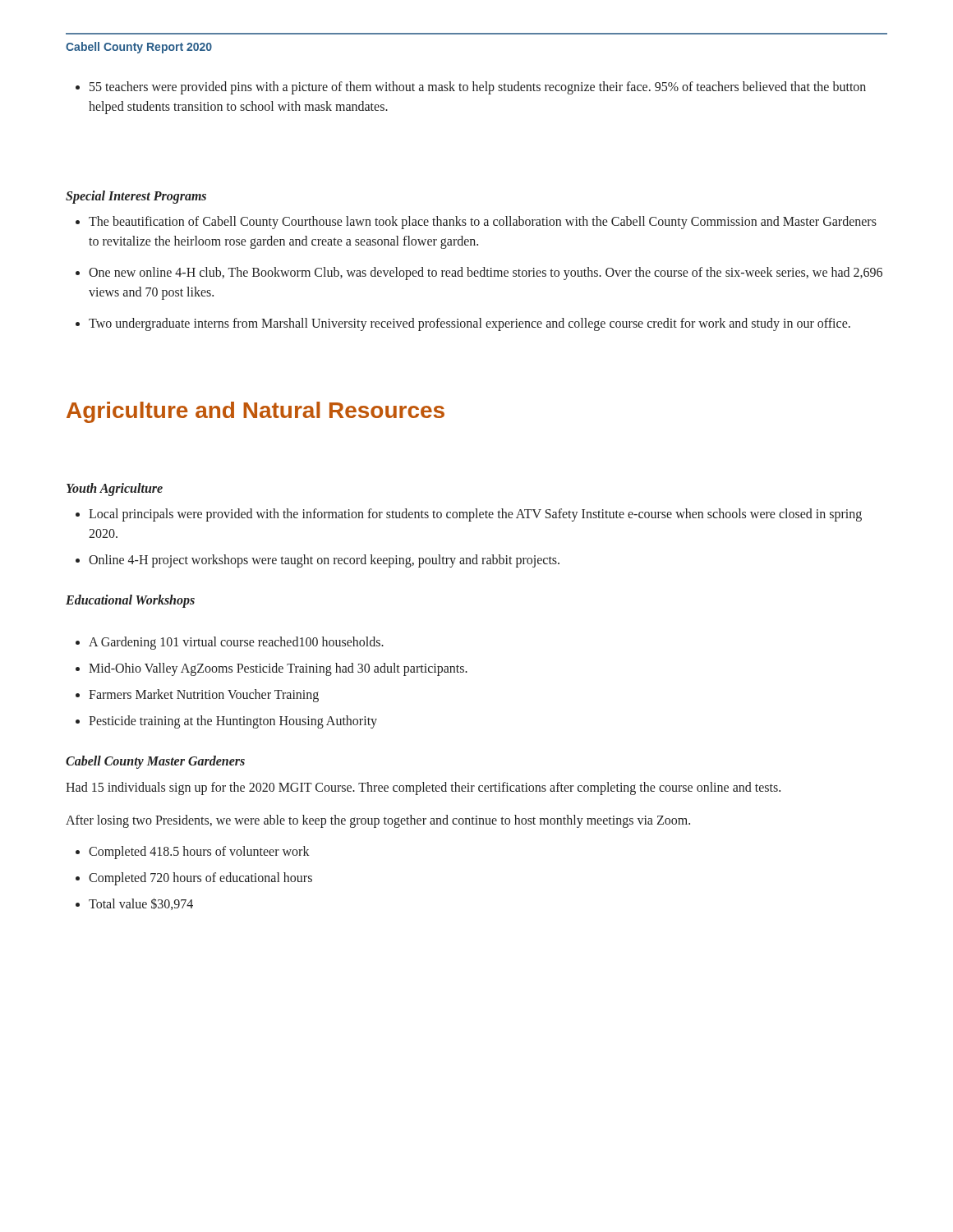The image size is (953, 1232).
Task: Point to the block beginning "One new online 4-H club, The Bookworm"
Action: [476, 282]
